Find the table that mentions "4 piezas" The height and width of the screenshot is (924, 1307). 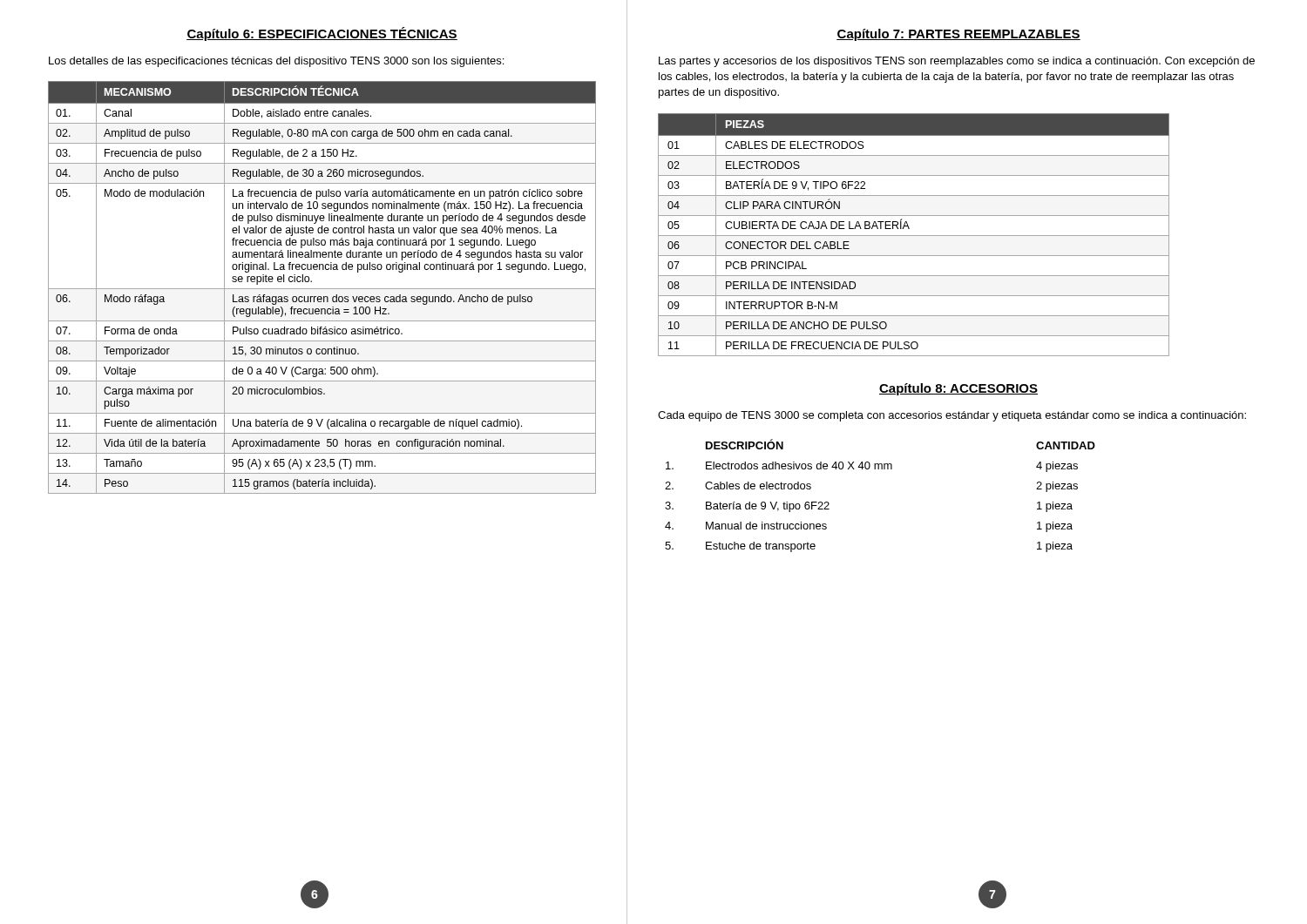(x=958, y=495)
